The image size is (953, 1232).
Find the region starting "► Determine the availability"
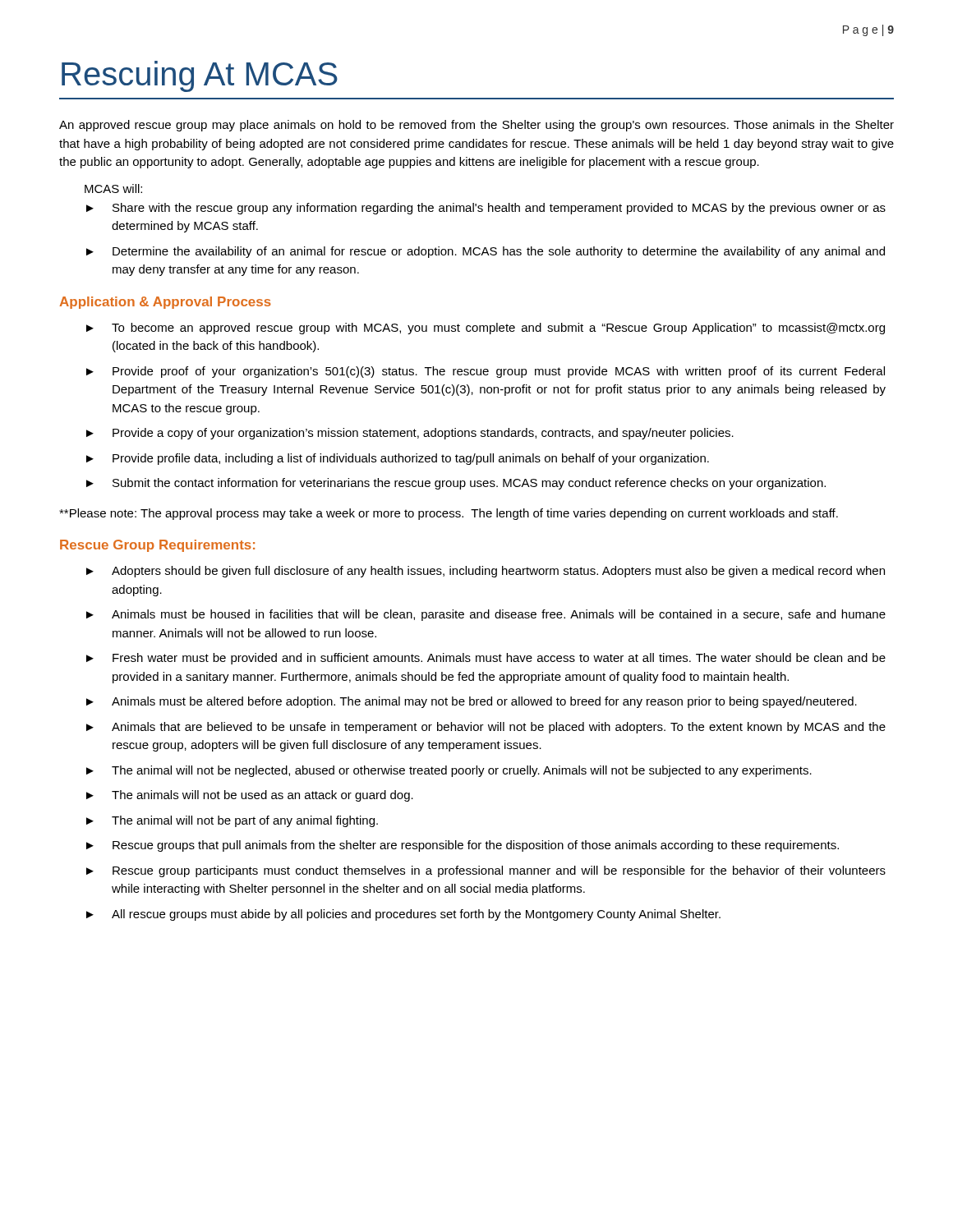(489, 260)
